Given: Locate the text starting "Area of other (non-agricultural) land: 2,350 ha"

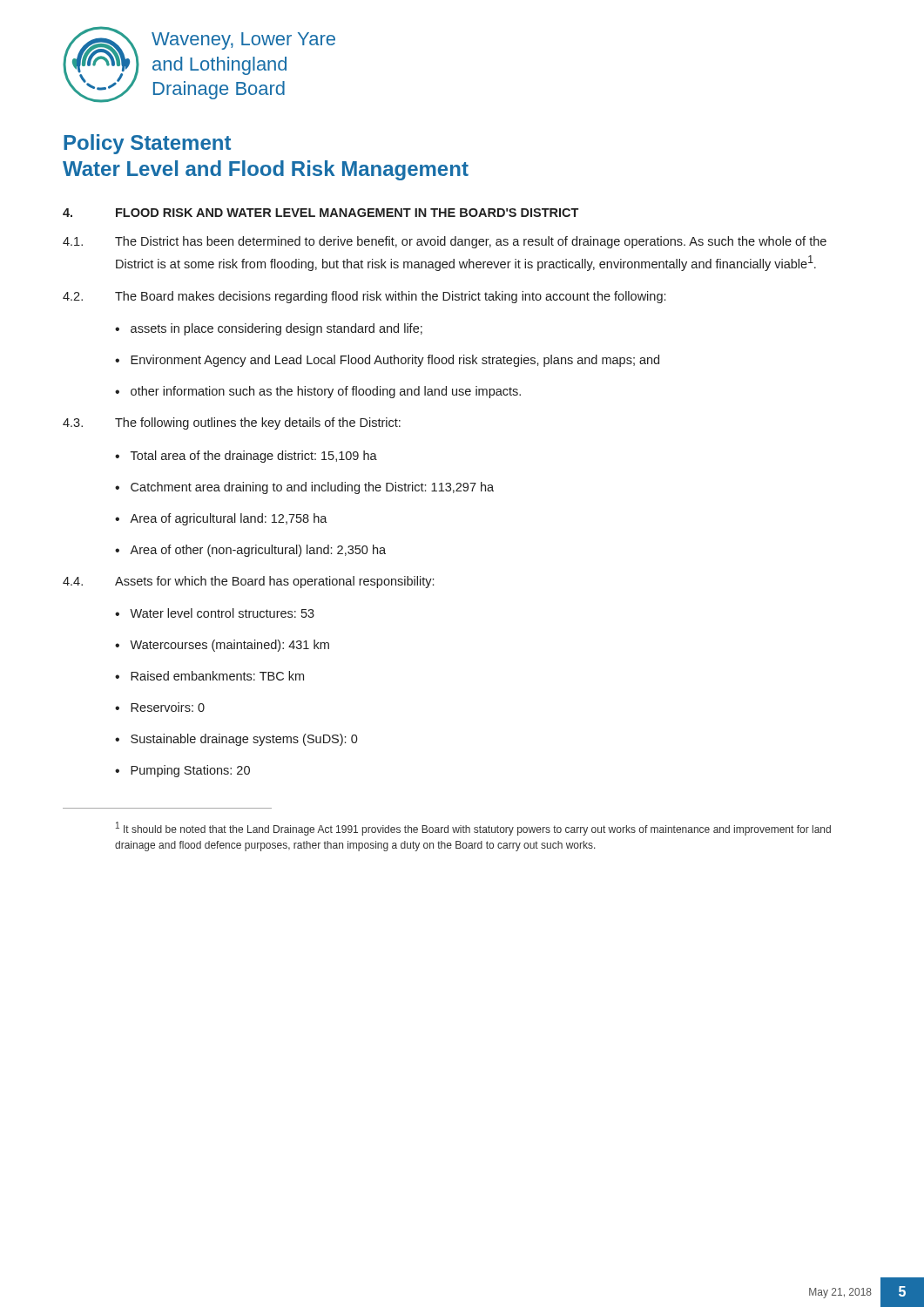Looking at the screenshot, I should pyautogui.click(x=258, y=549).
